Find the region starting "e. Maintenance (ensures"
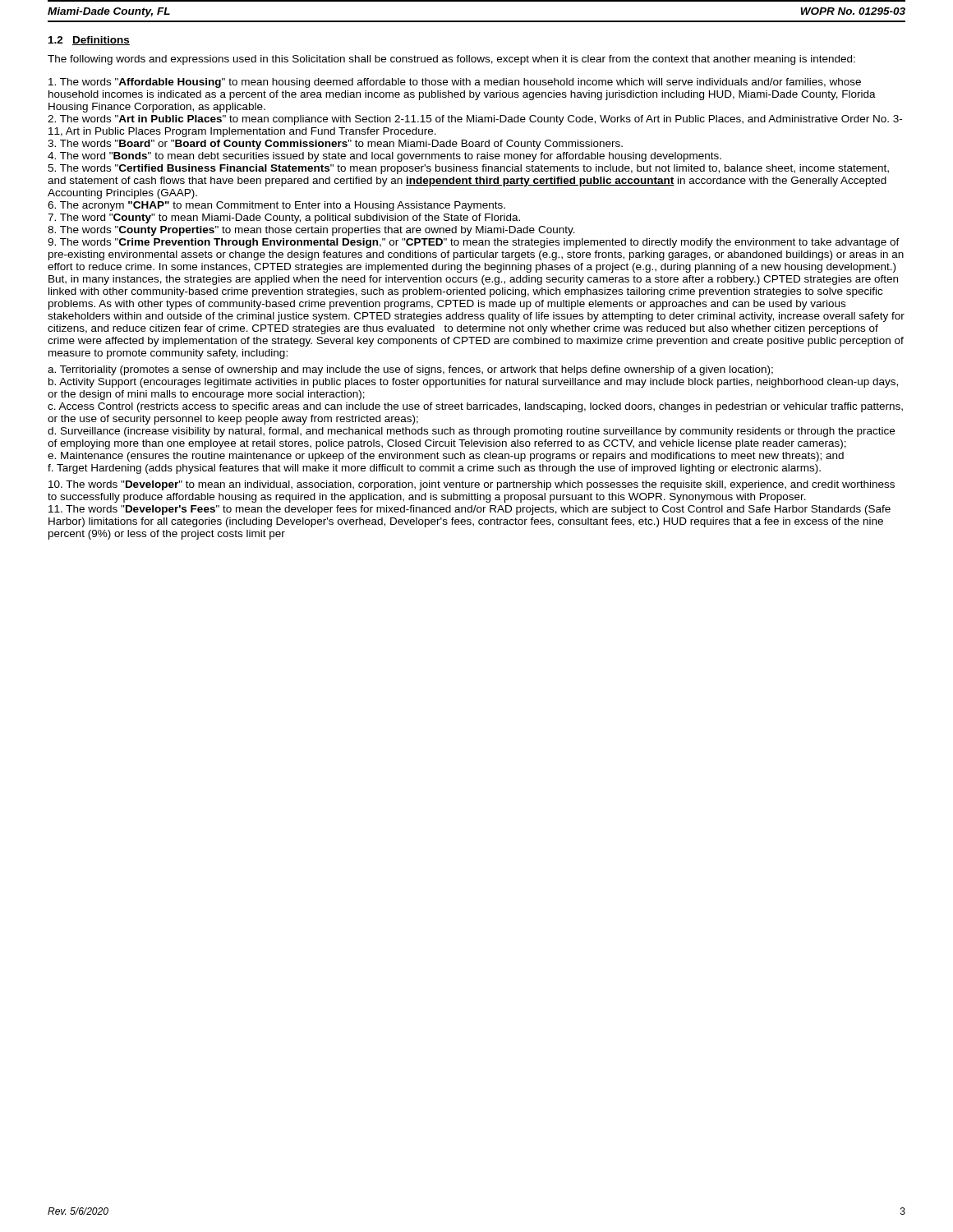953x1232 pixels. pos(476,455)
